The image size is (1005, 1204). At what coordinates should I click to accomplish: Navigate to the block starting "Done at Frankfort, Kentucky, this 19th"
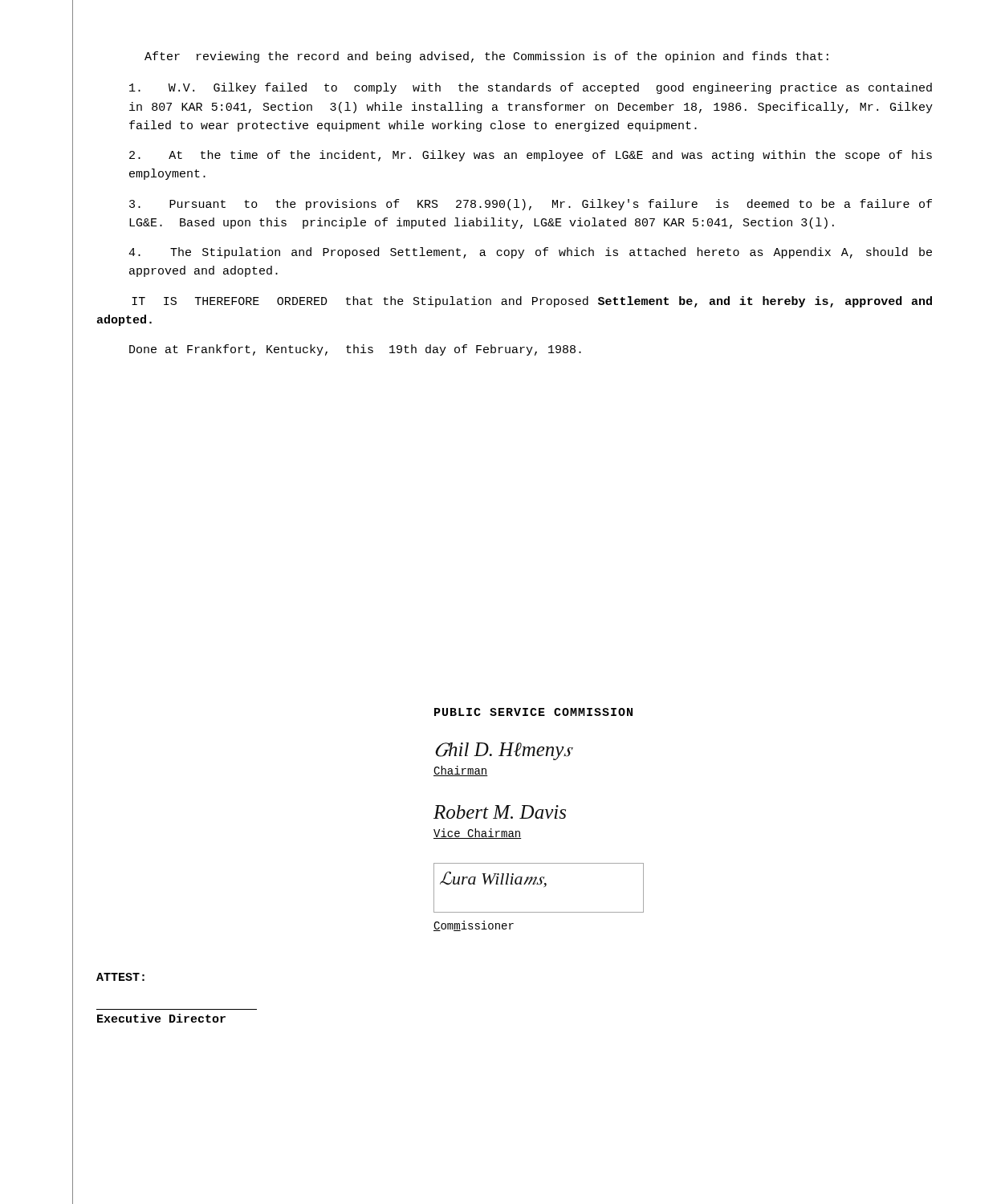click(356, 350)
